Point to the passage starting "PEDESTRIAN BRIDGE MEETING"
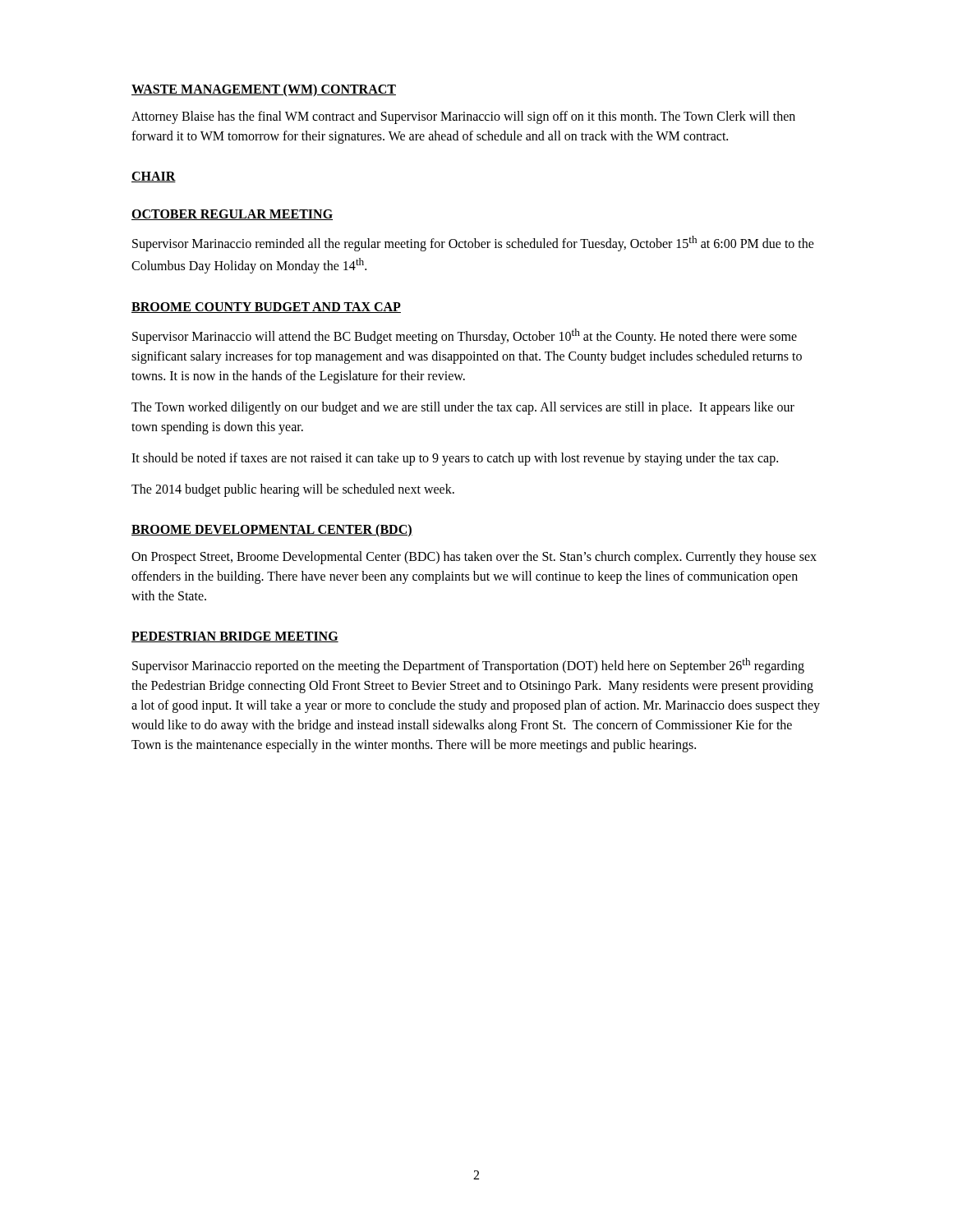Viewport: 953px width, 1232px height. [x=235, y=636]
